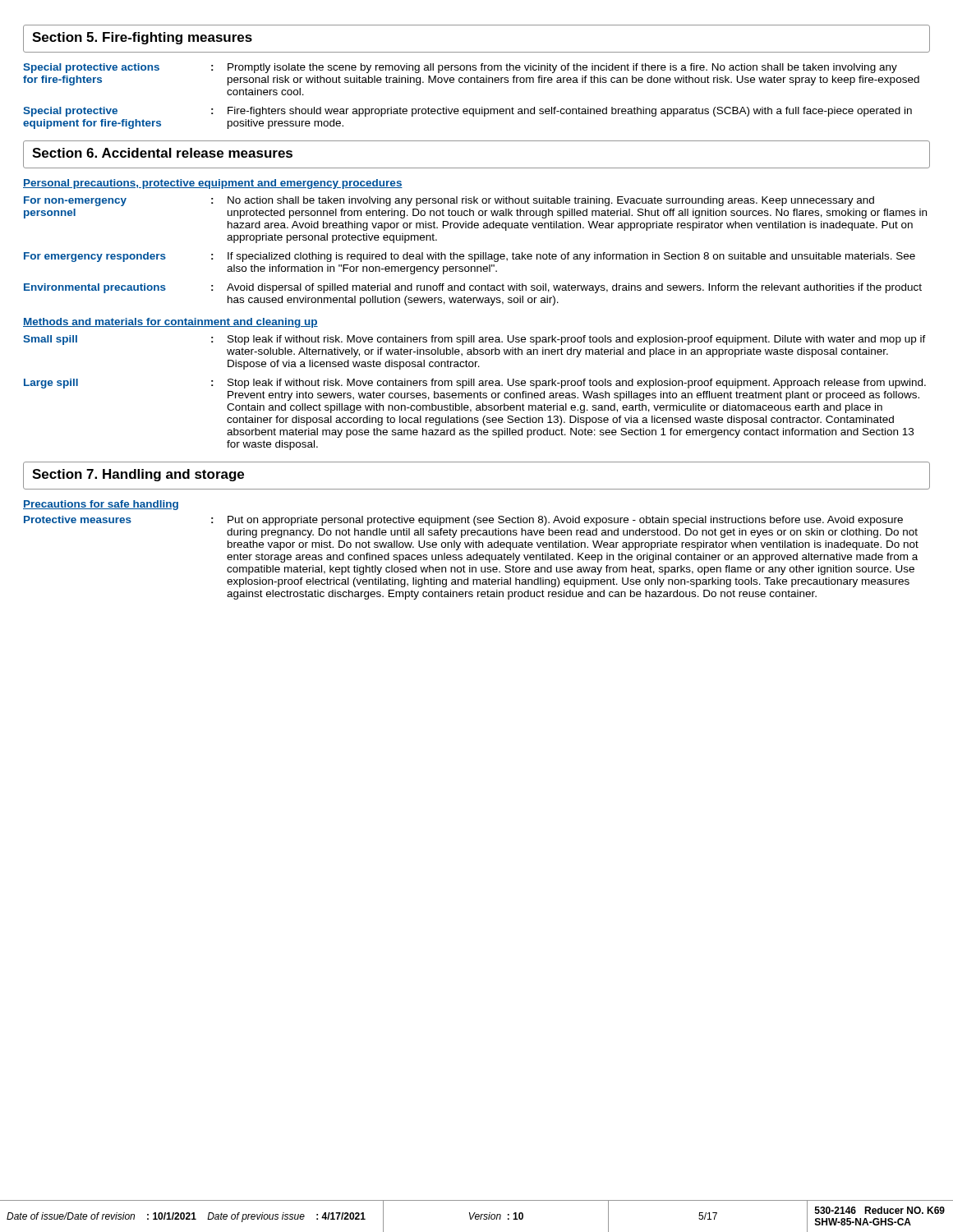Locate the region starting "Large spill : Stop leak"
The height and width of the screenshot is (1232, 953).
[x=476, y=413]
